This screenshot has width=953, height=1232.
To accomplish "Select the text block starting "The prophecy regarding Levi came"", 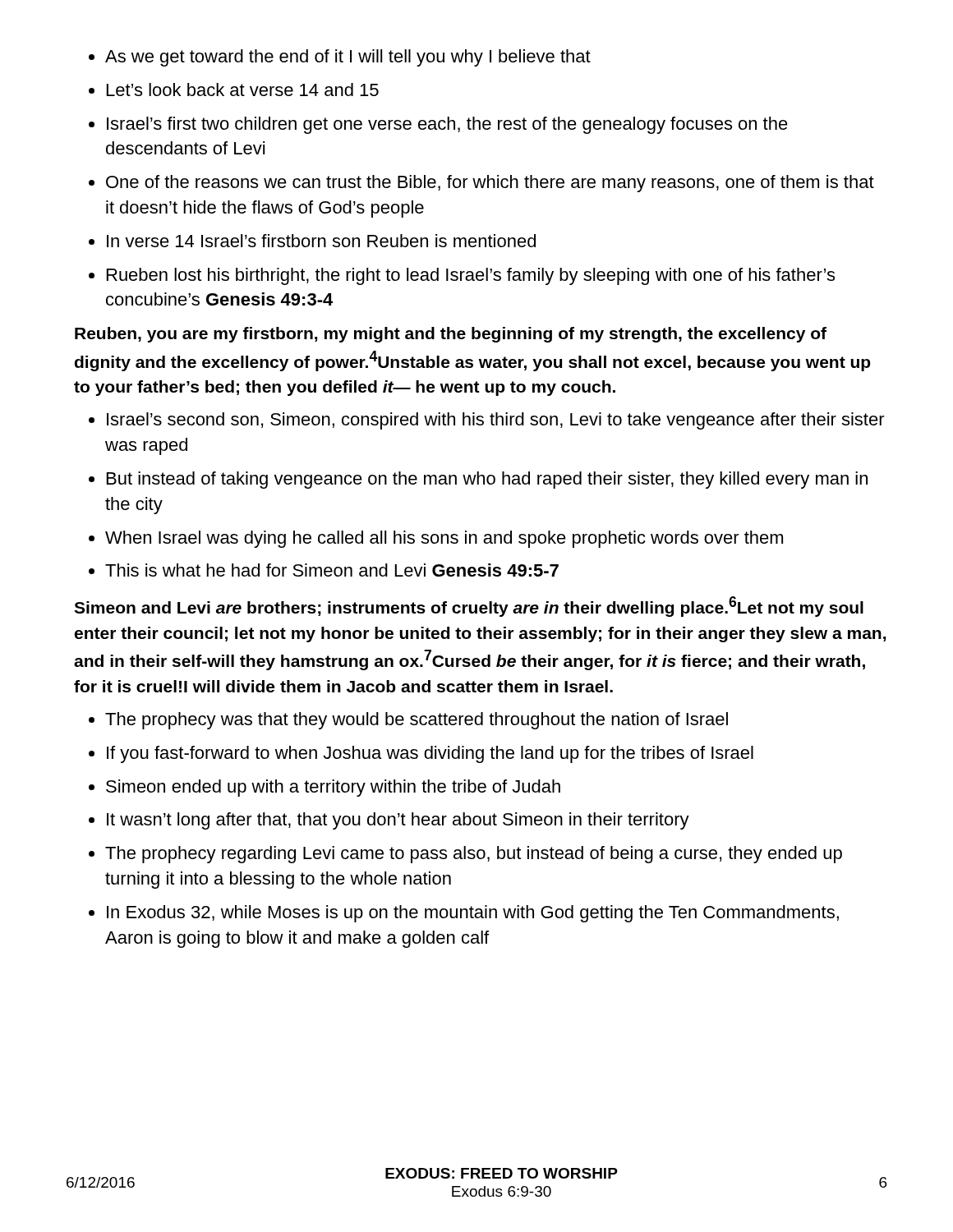I will pos(496,867).
